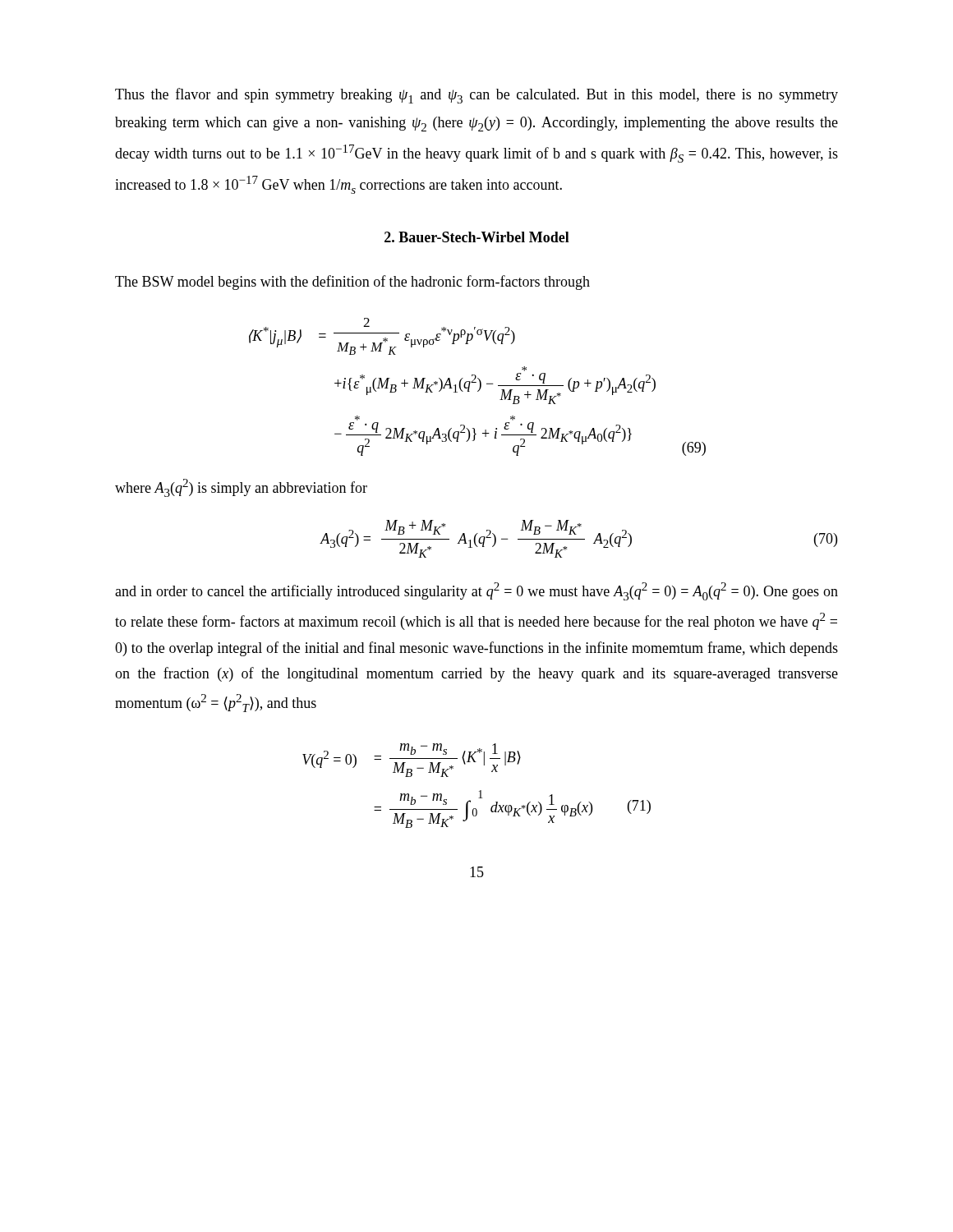Locate the text block that says "The BSW model begins with the definition of"
Viewport: 953px width, 1232px height.
[352, 282]
